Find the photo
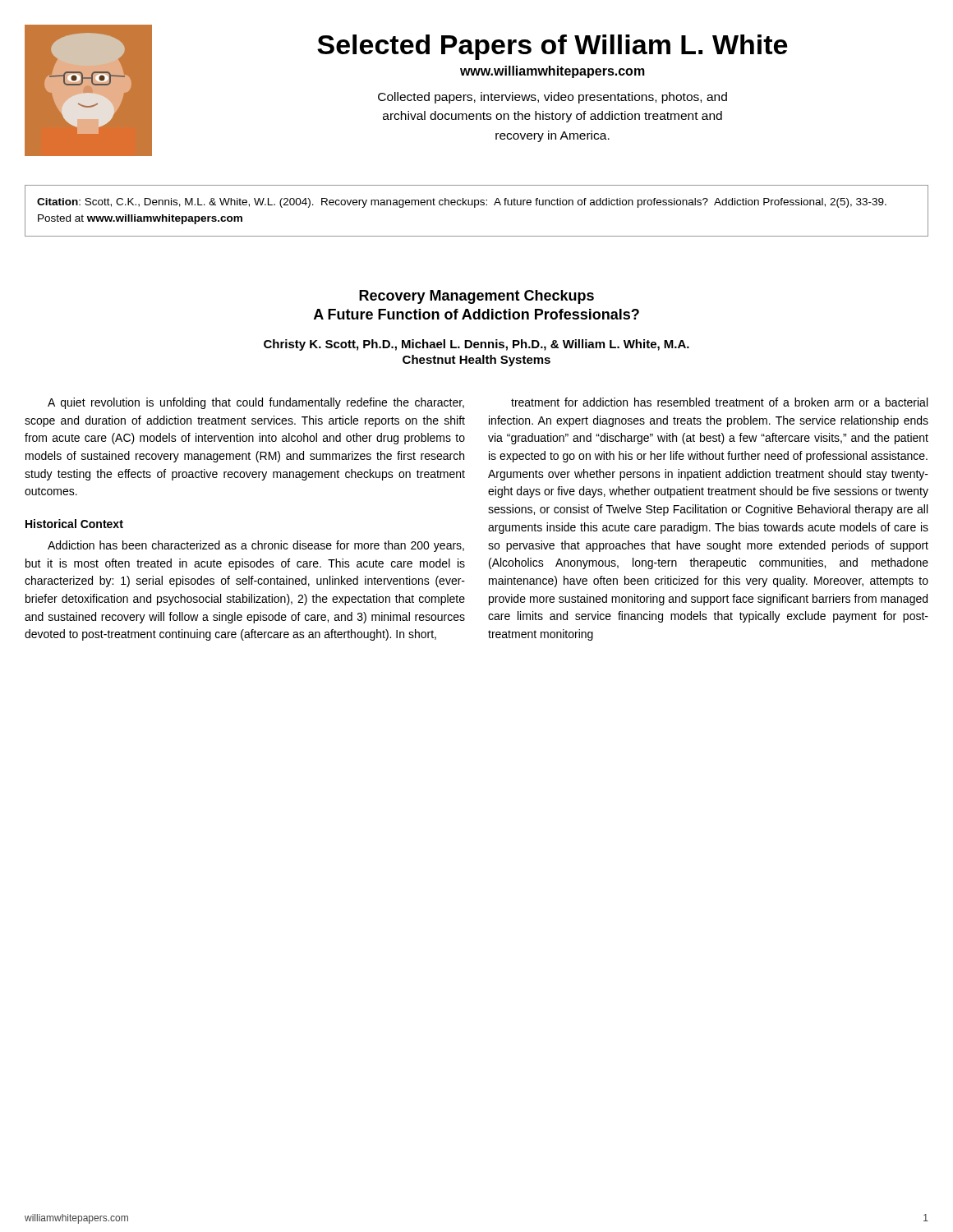Screen dimensions: 1232x953 [88, 90]
